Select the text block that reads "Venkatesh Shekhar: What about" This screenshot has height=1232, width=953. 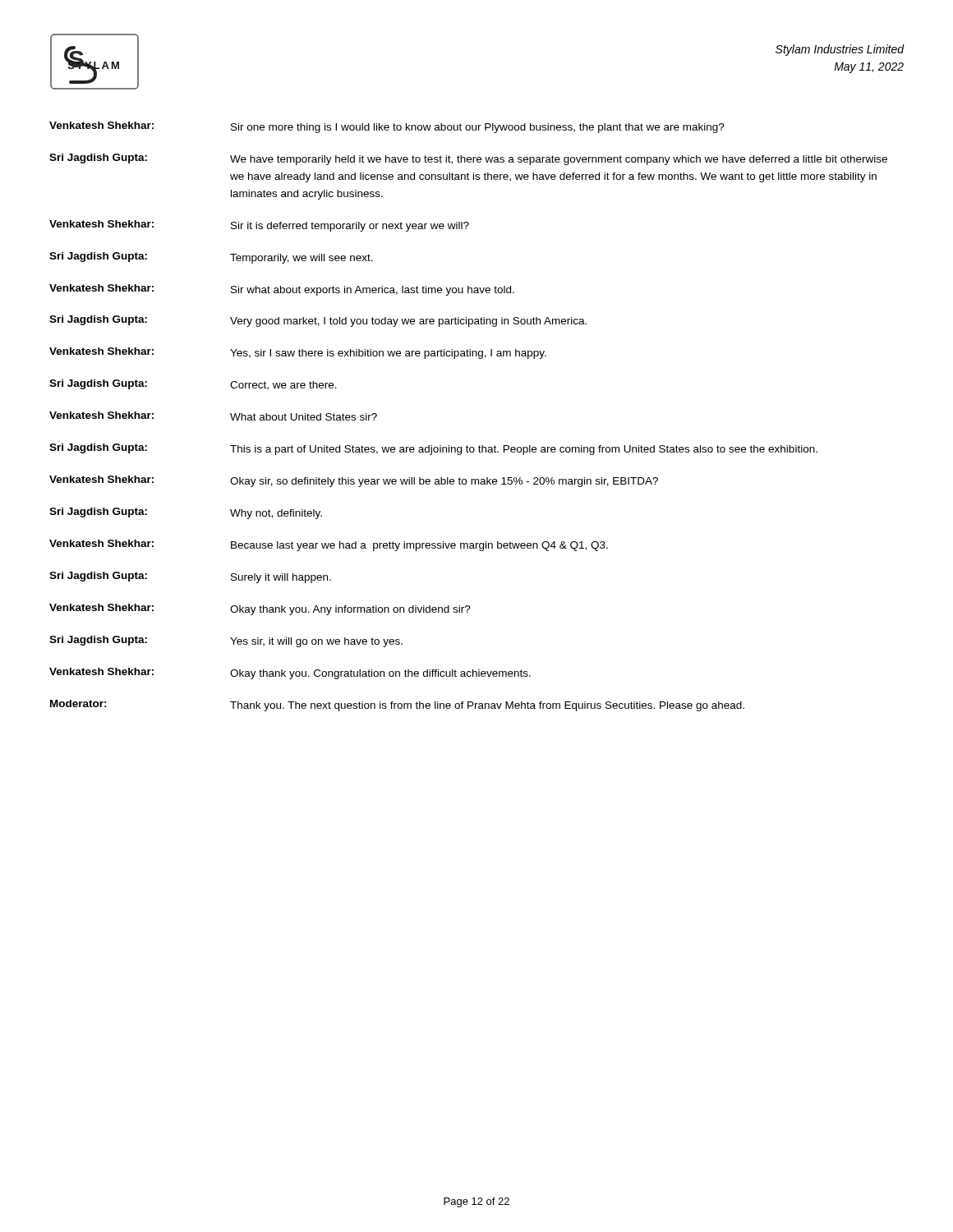(100, 416)
